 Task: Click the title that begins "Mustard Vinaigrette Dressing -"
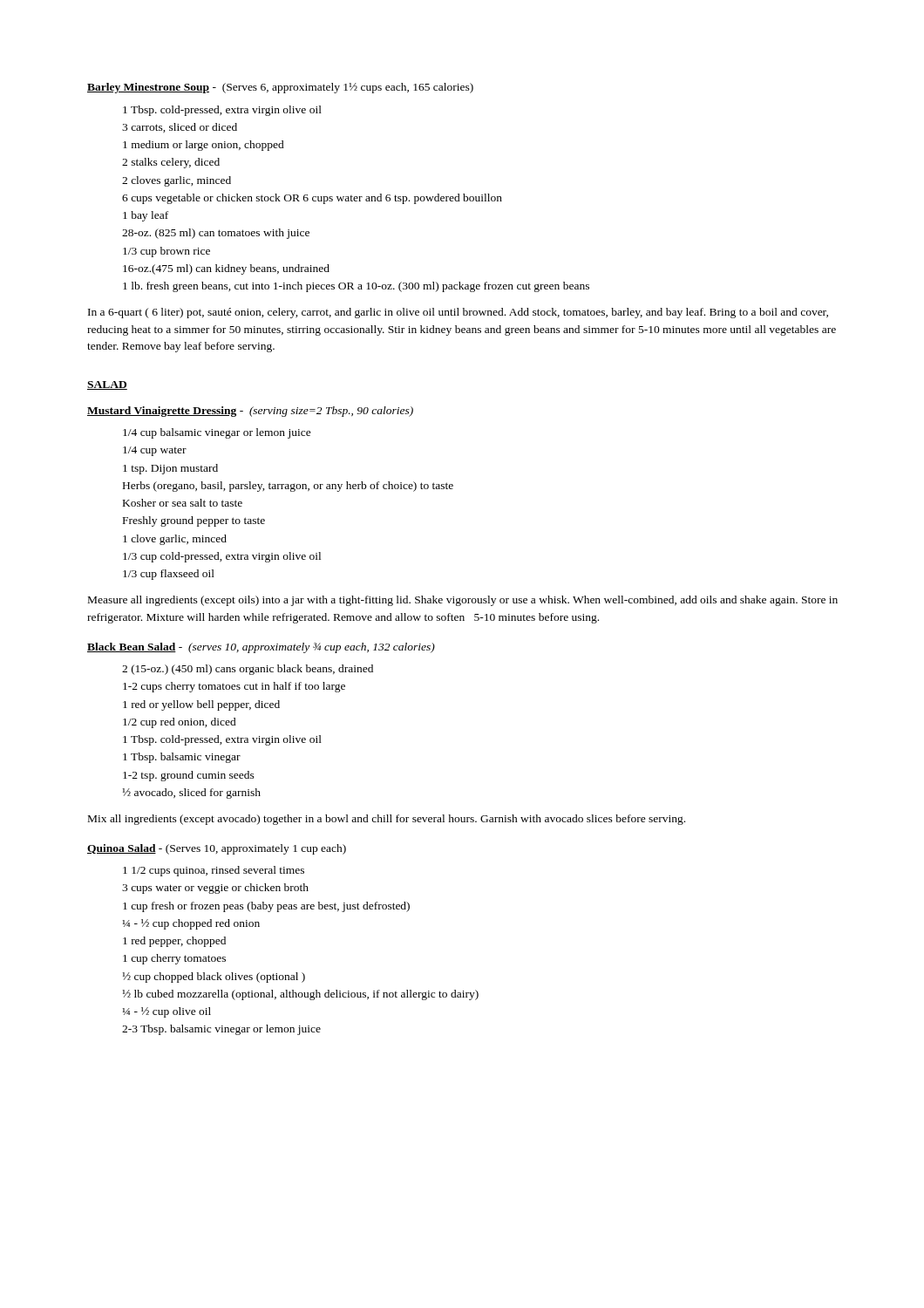[x=250, y=410]
